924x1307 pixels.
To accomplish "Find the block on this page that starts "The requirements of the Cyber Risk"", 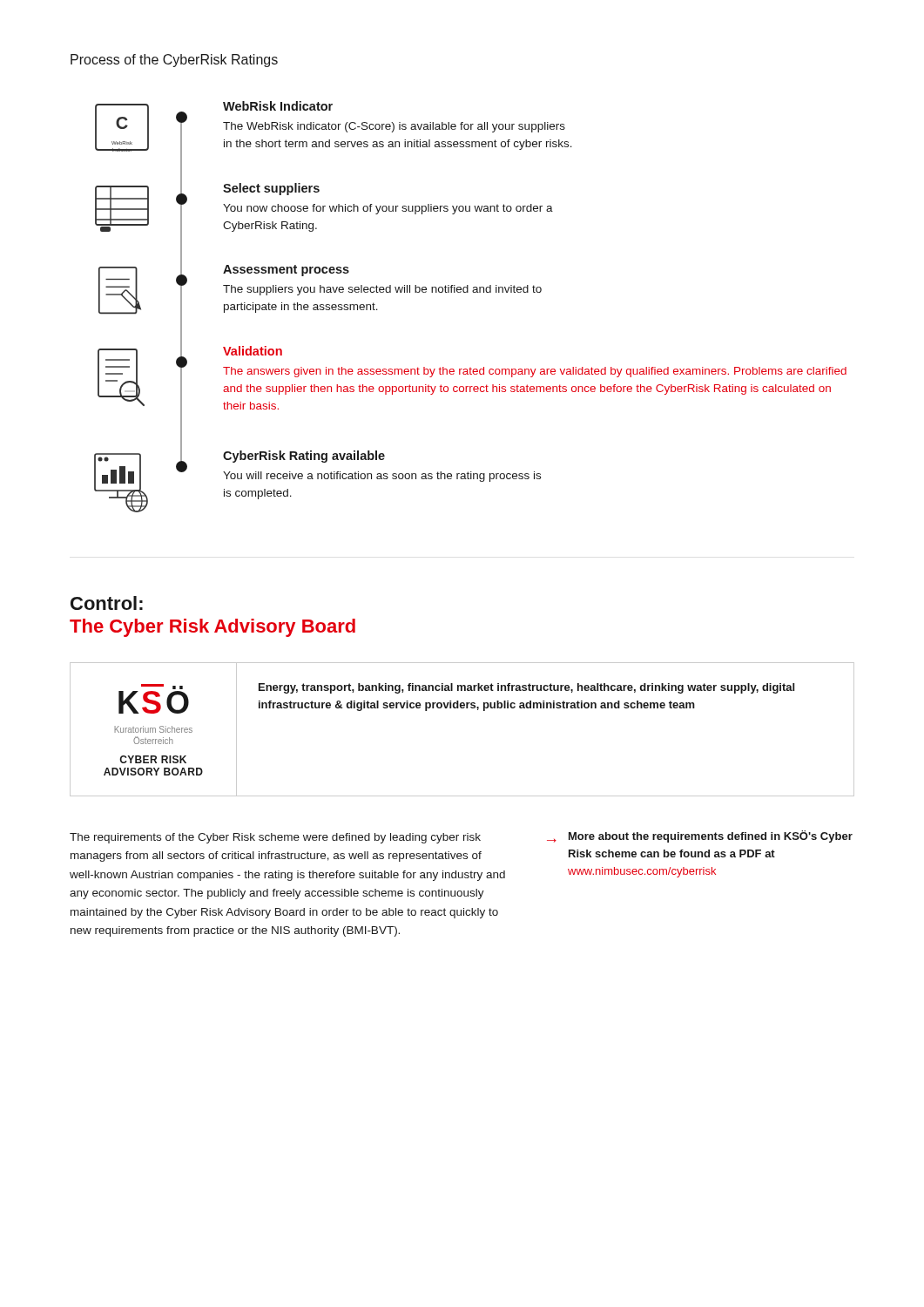I will [x=288, y=884].
